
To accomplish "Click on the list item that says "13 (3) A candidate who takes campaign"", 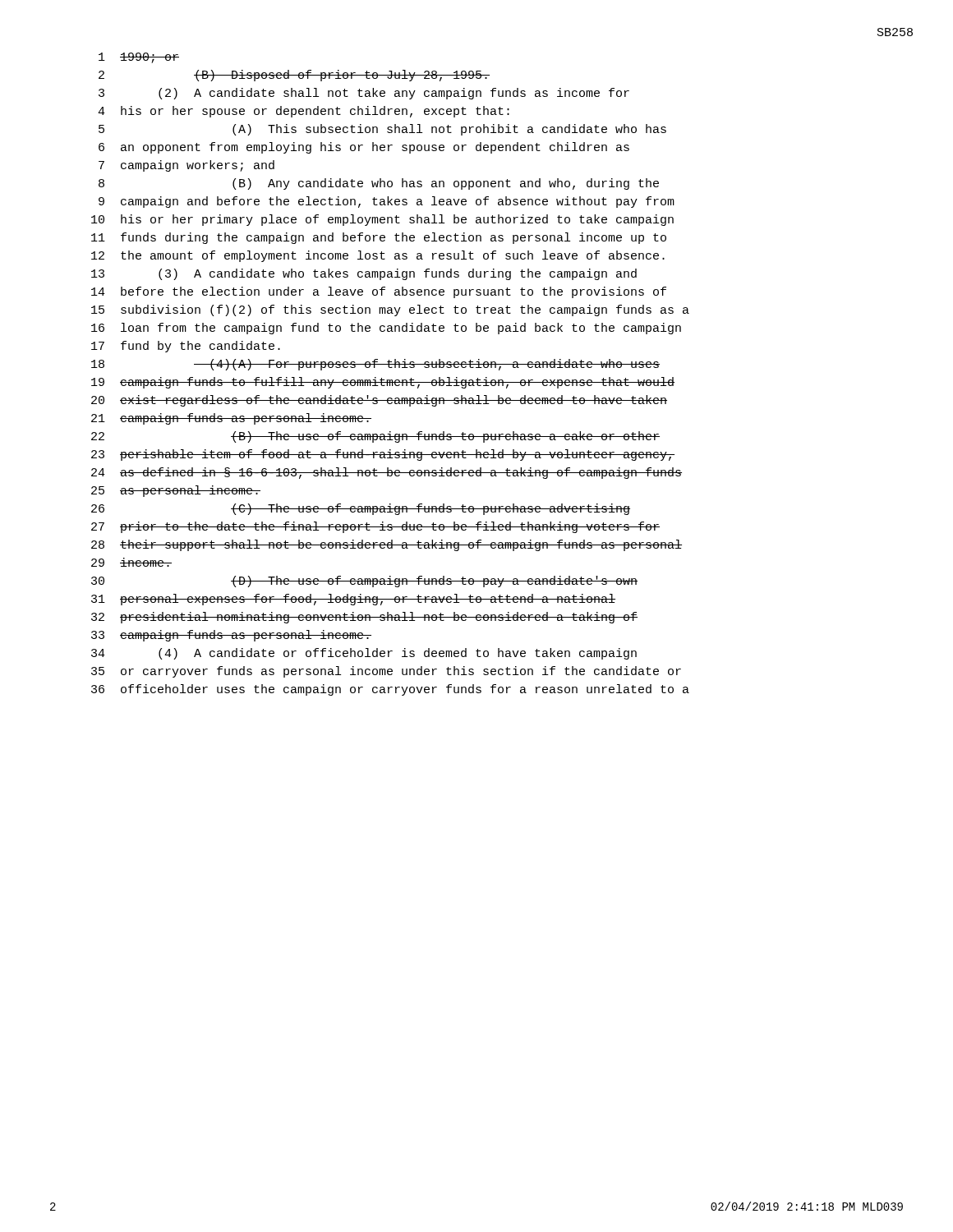I will pos(485,275).
